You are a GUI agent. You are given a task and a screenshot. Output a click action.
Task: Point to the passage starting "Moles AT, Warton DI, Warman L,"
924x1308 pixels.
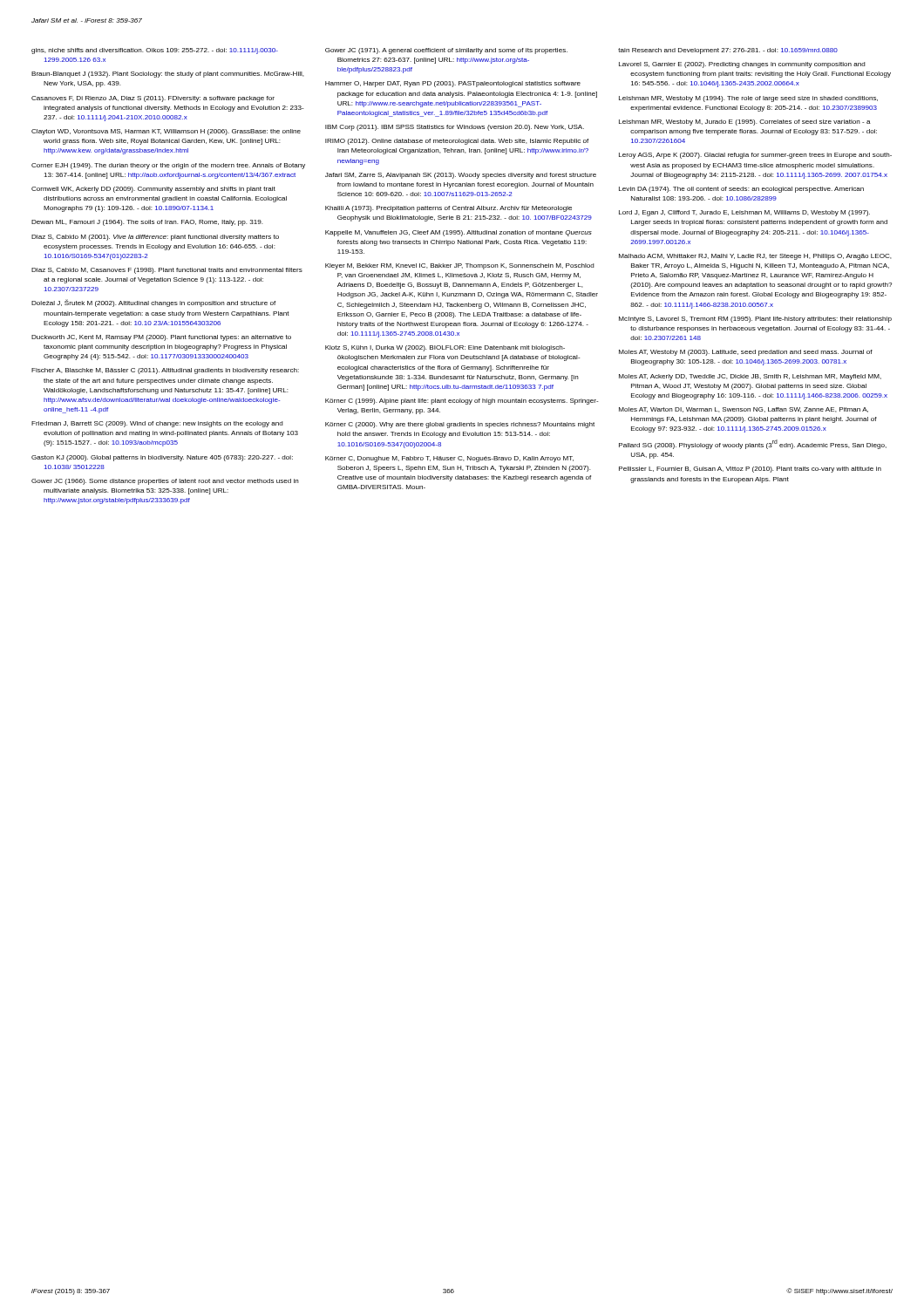(x=747, y=419)
